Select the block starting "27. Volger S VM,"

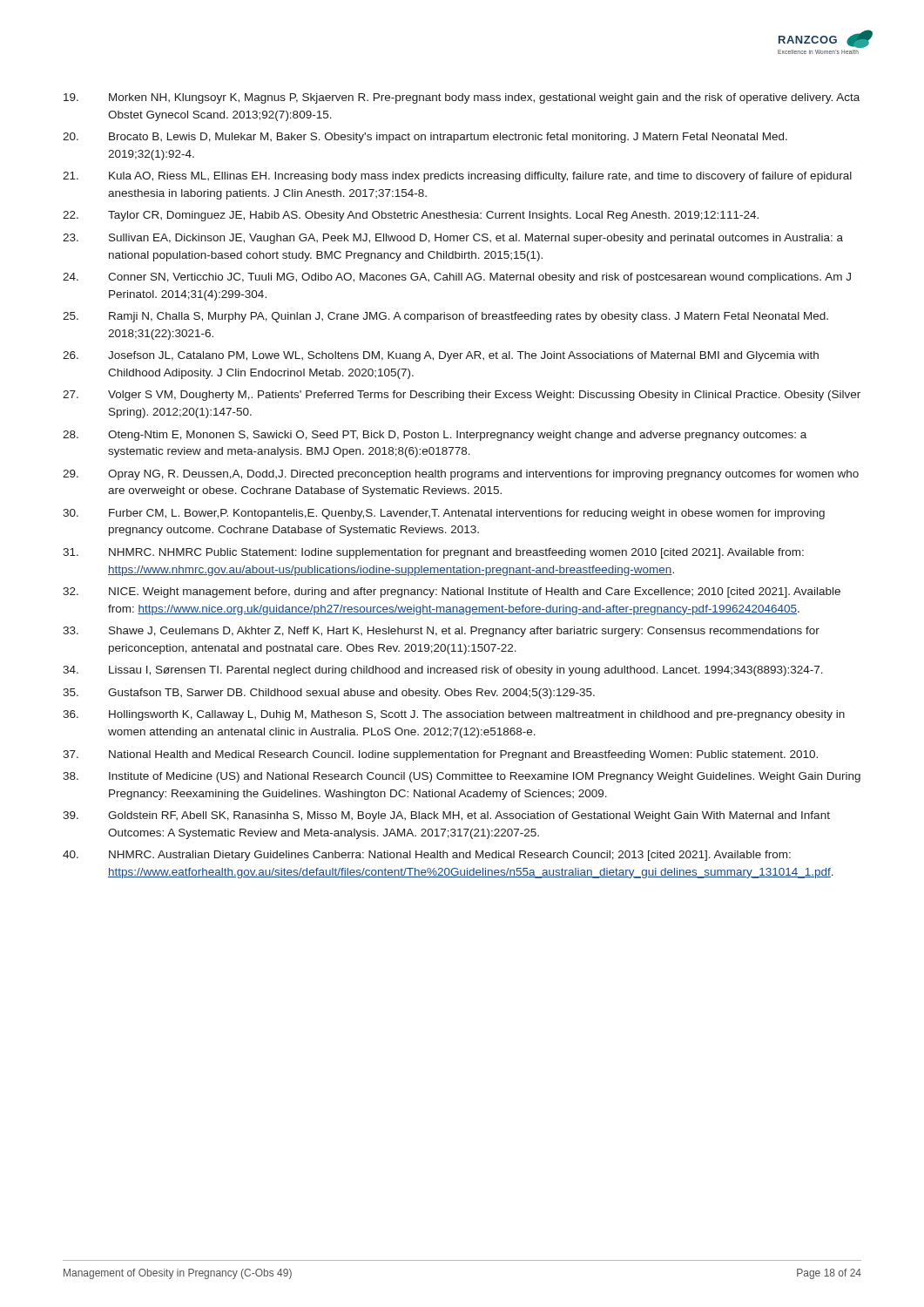pyautogui.click(x=462, y=403)
